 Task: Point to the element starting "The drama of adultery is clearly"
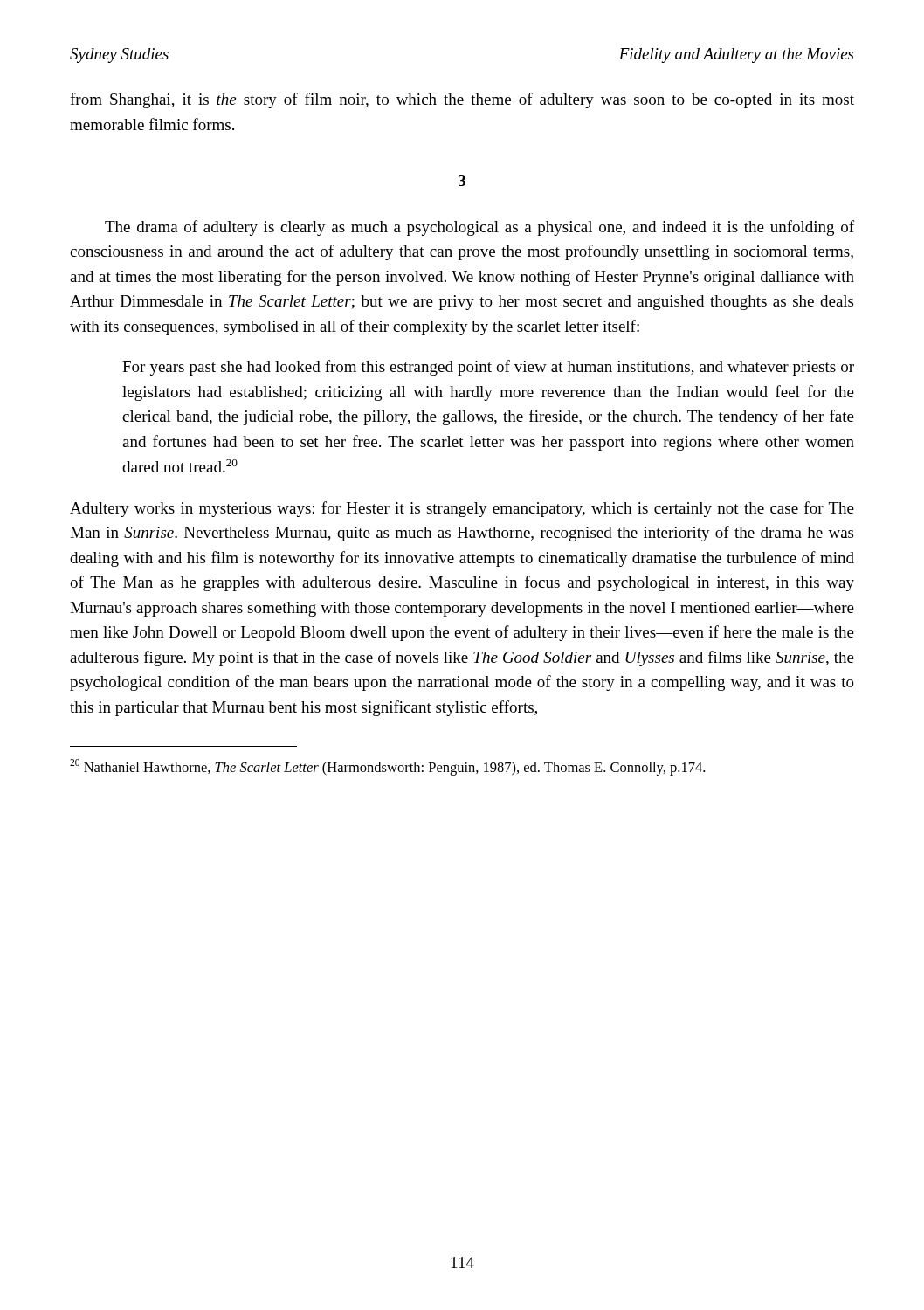(x=462, y=276)
